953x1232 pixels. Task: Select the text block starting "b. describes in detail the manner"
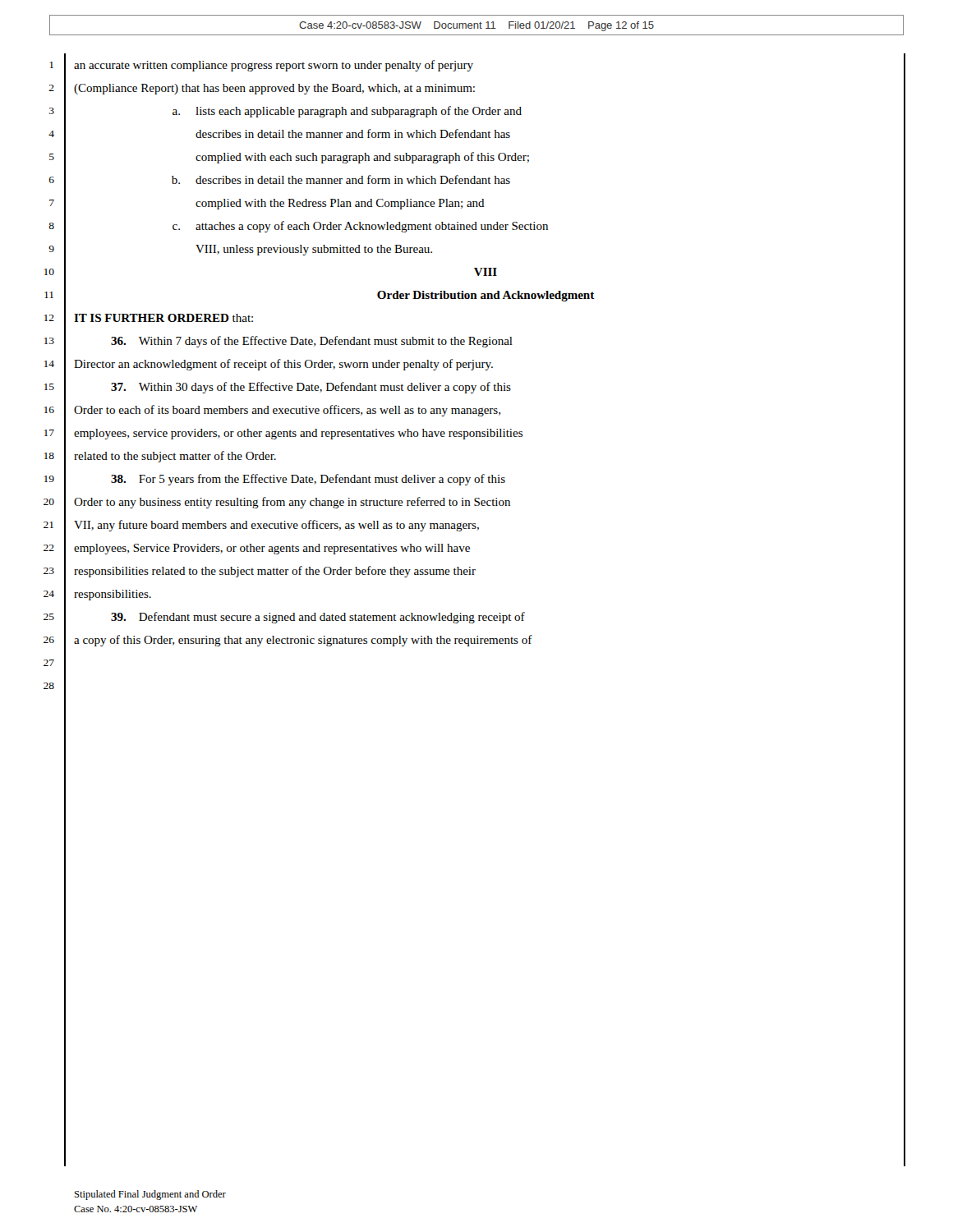tap(486, 180)
